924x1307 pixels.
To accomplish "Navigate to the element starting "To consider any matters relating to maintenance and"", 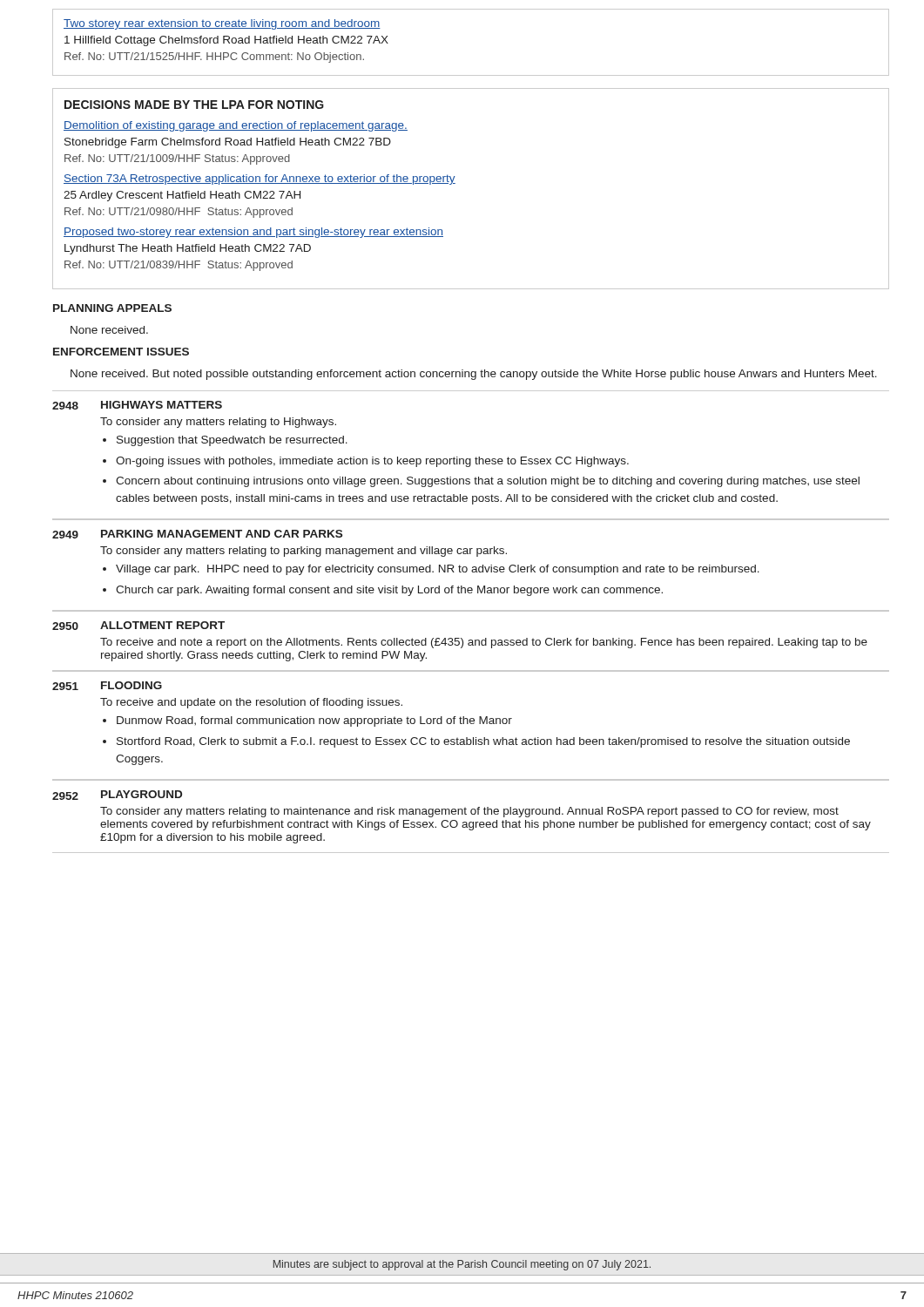I will (x=485, y=824).
